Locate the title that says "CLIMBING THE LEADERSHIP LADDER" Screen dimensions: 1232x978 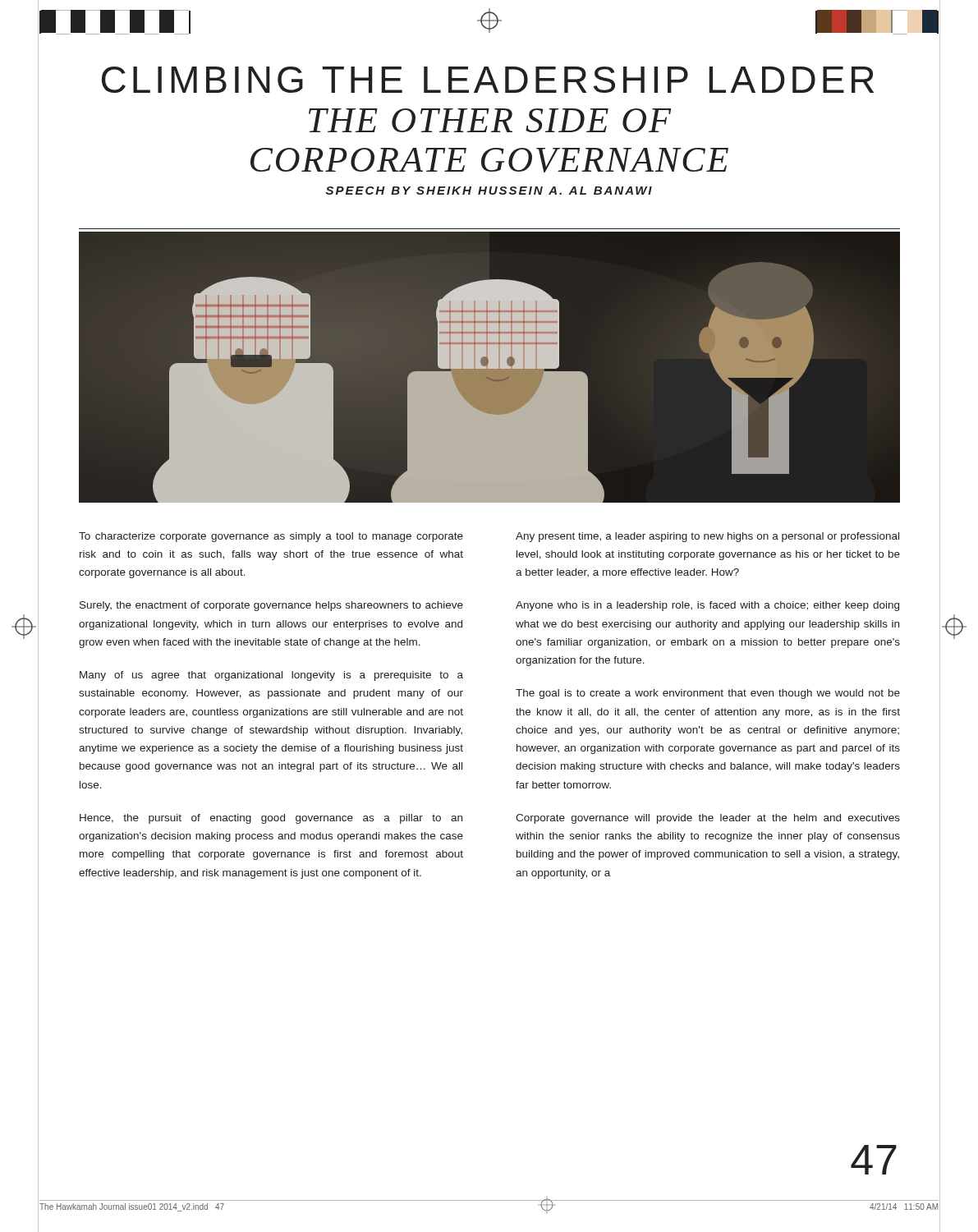coord(489,128)
